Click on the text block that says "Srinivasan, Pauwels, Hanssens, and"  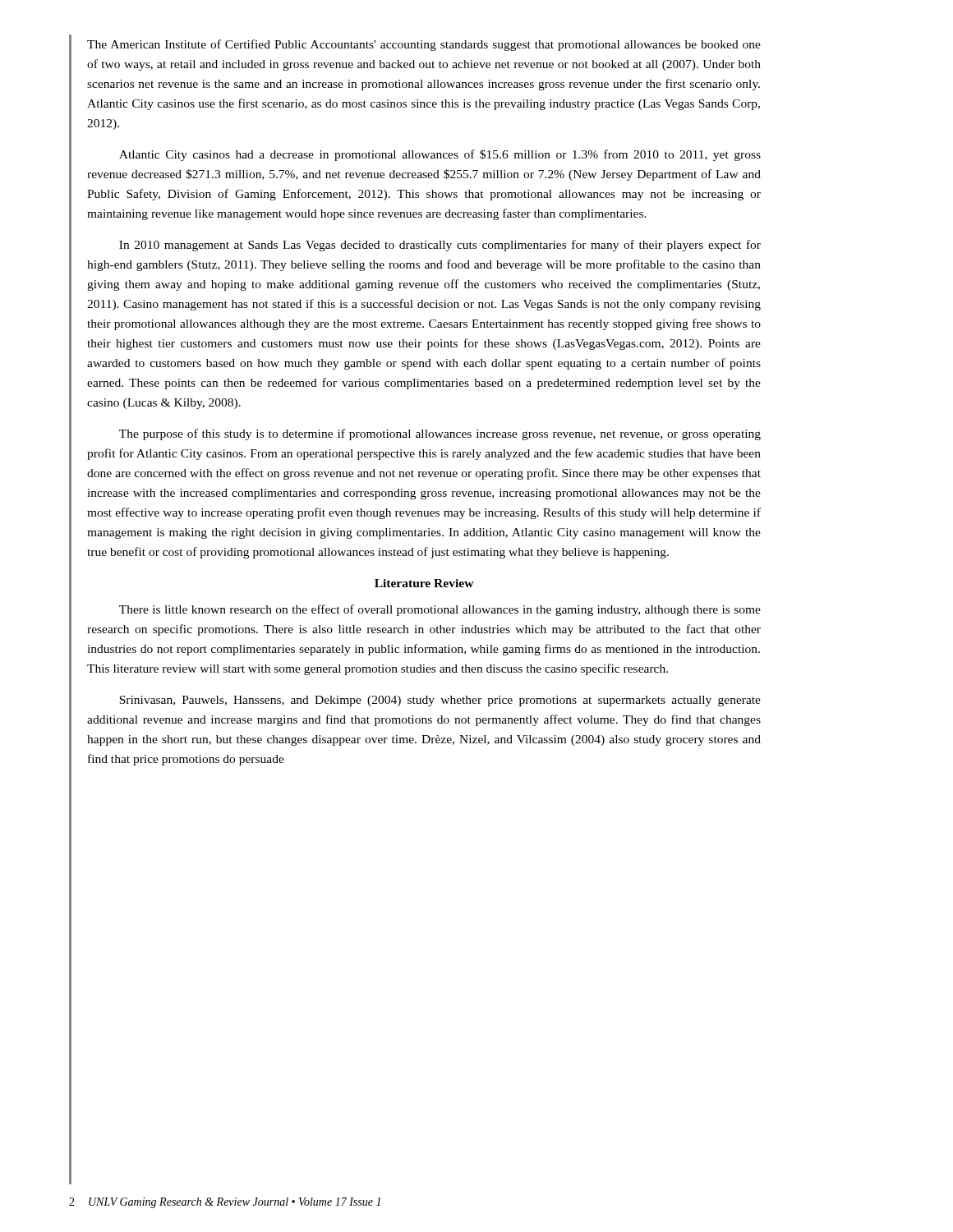point(424,729)
